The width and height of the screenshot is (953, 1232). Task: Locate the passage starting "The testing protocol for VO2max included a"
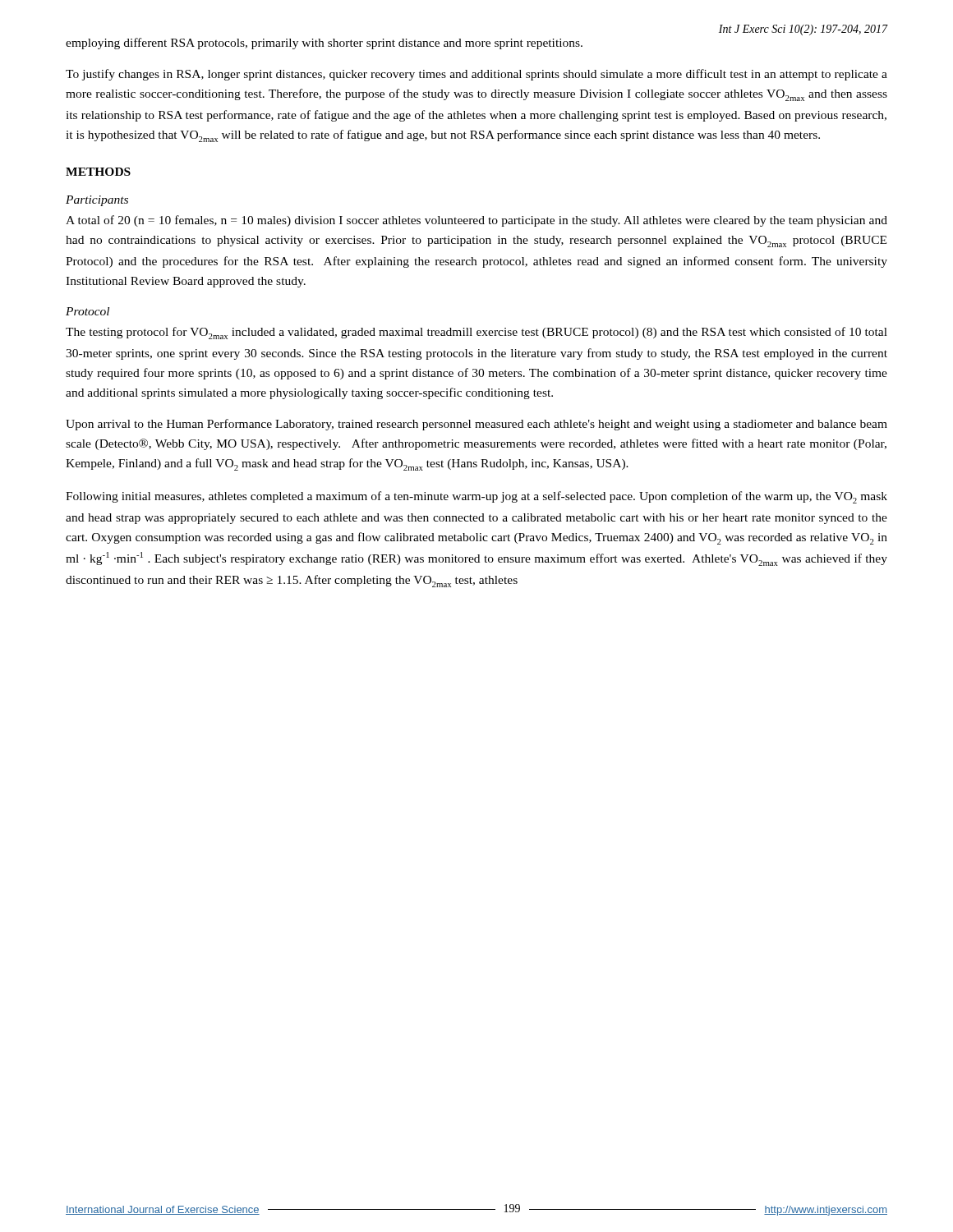476,362
